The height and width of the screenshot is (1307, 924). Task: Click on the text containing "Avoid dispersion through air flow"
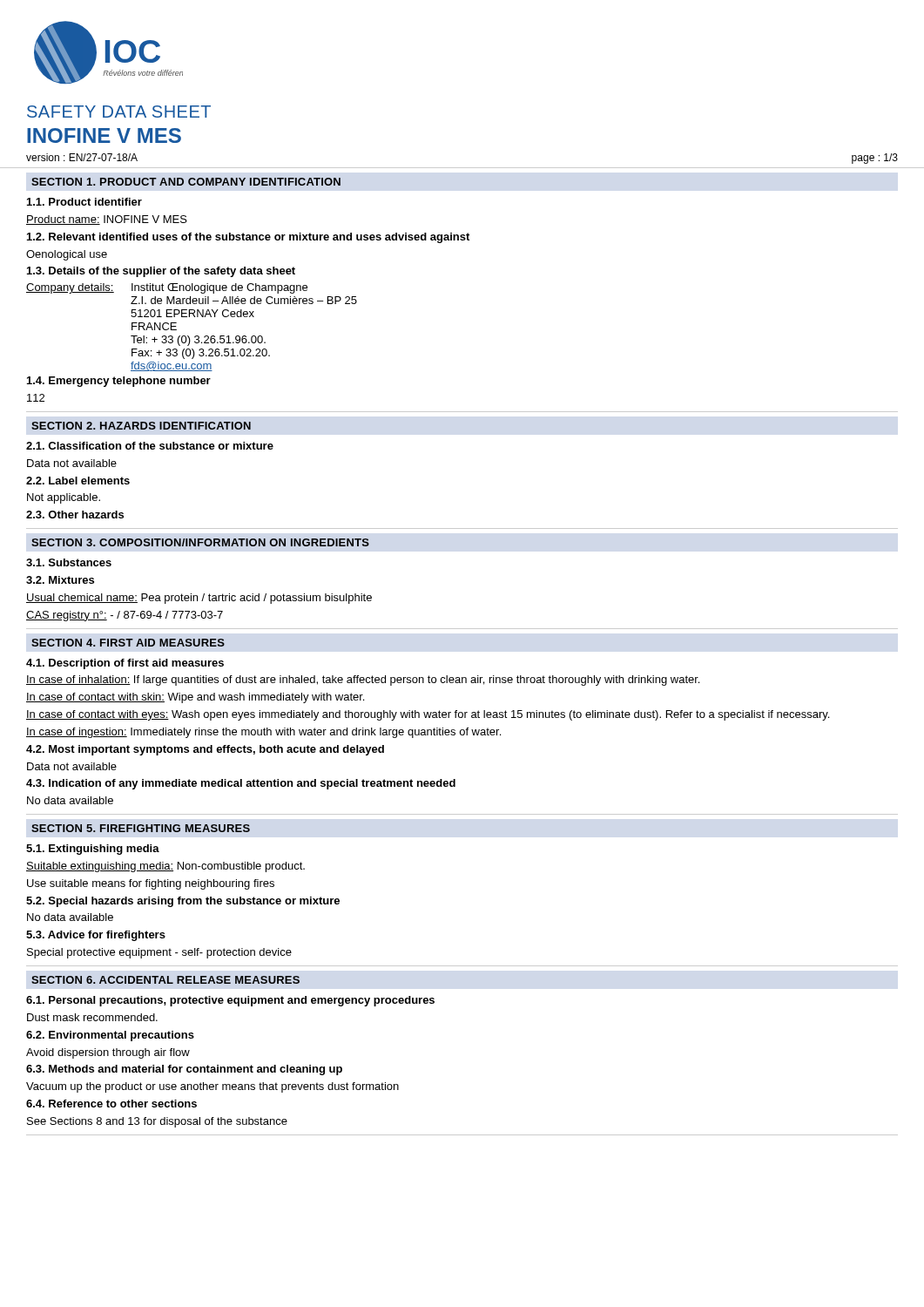click(108, 1052)
